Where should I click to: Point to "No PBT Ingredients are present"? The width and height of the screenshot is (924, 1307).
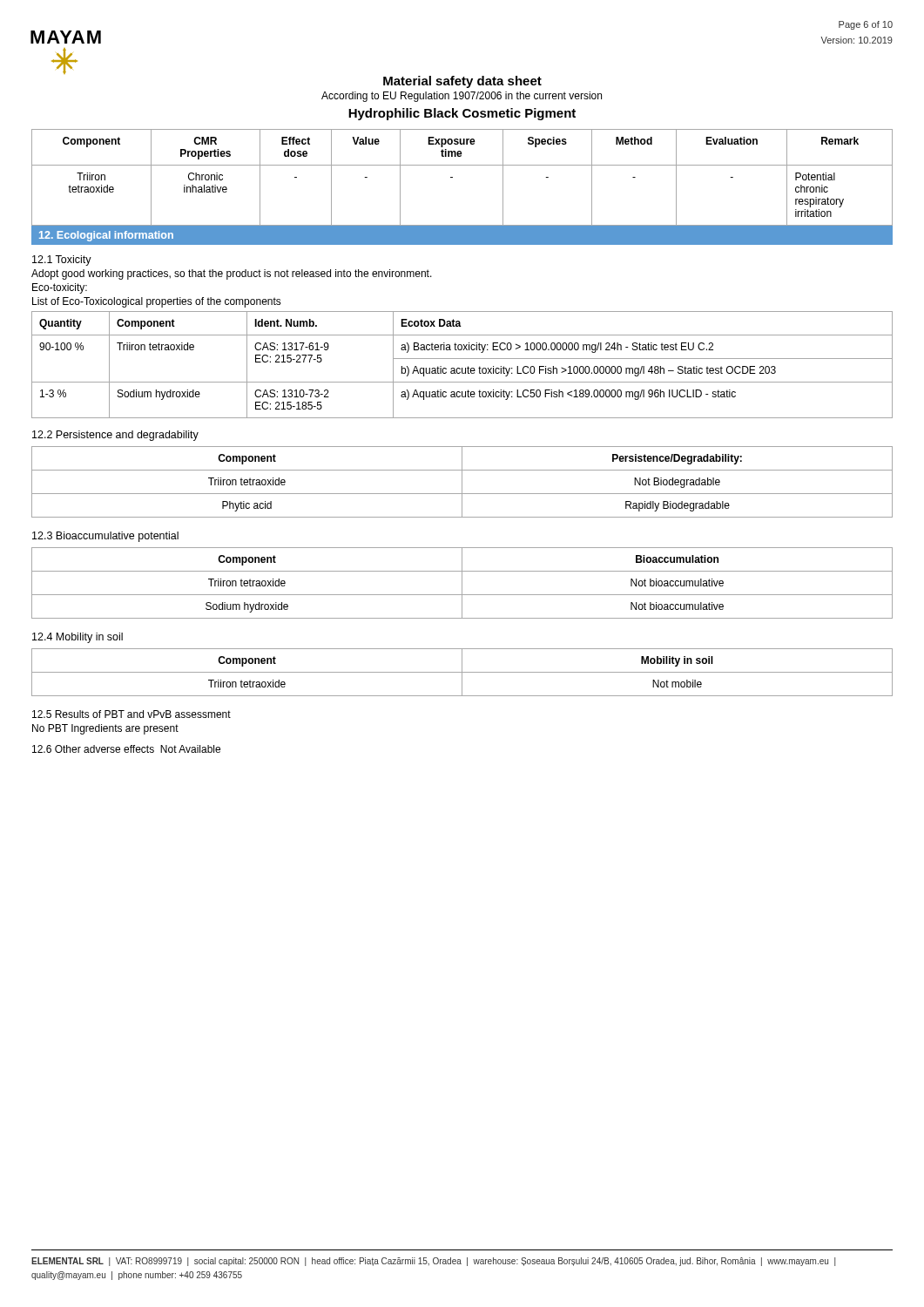click(105, 728)
